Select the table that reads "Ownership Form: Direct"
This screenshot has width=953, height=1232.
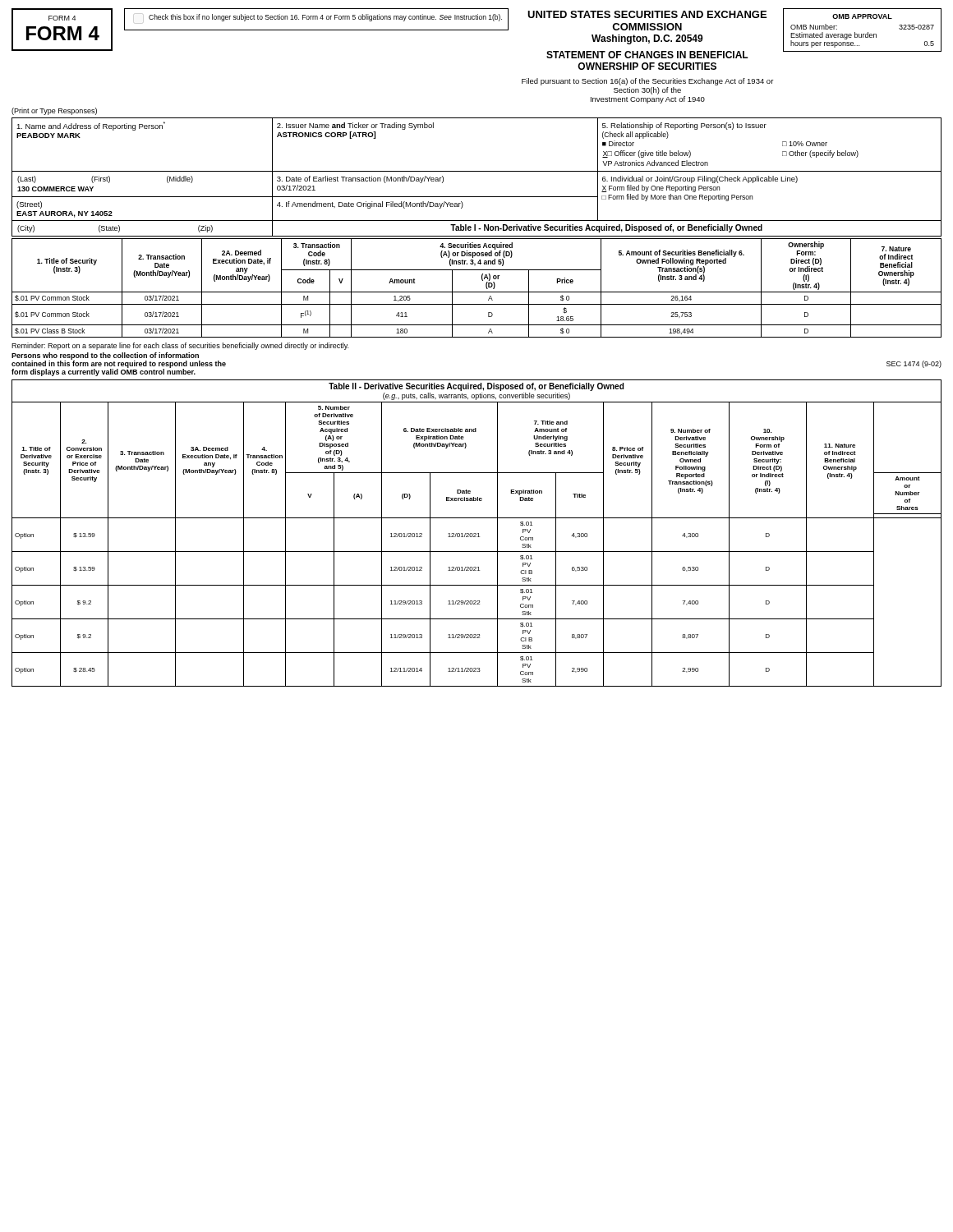(x=476, y=288)
